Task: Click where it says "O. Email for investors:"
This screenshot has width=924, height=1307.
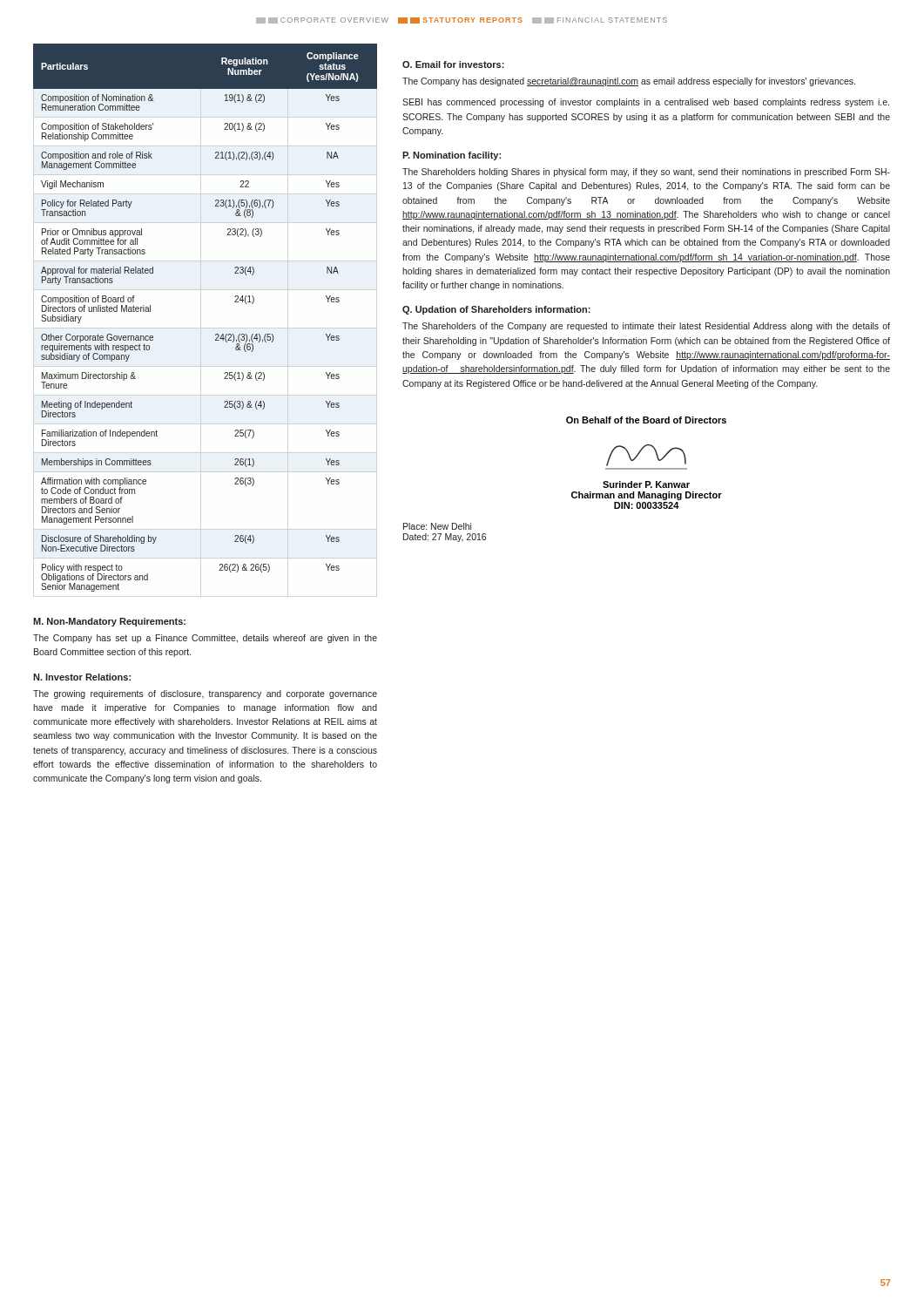Action: tap(453, 64)
